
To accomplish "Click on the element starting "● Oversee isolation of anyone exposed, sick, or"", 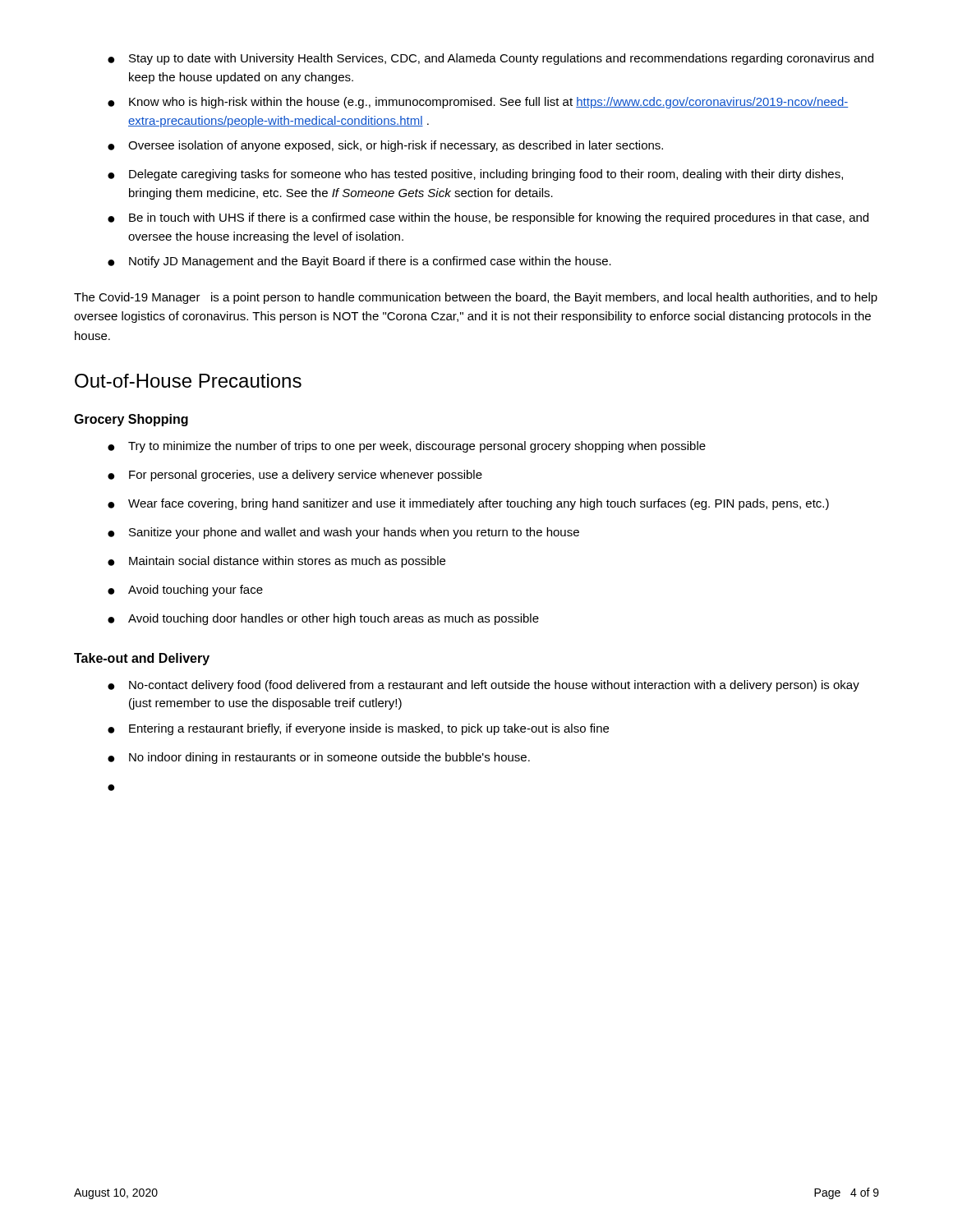I will pyautogui.click(x=493, y=147).
